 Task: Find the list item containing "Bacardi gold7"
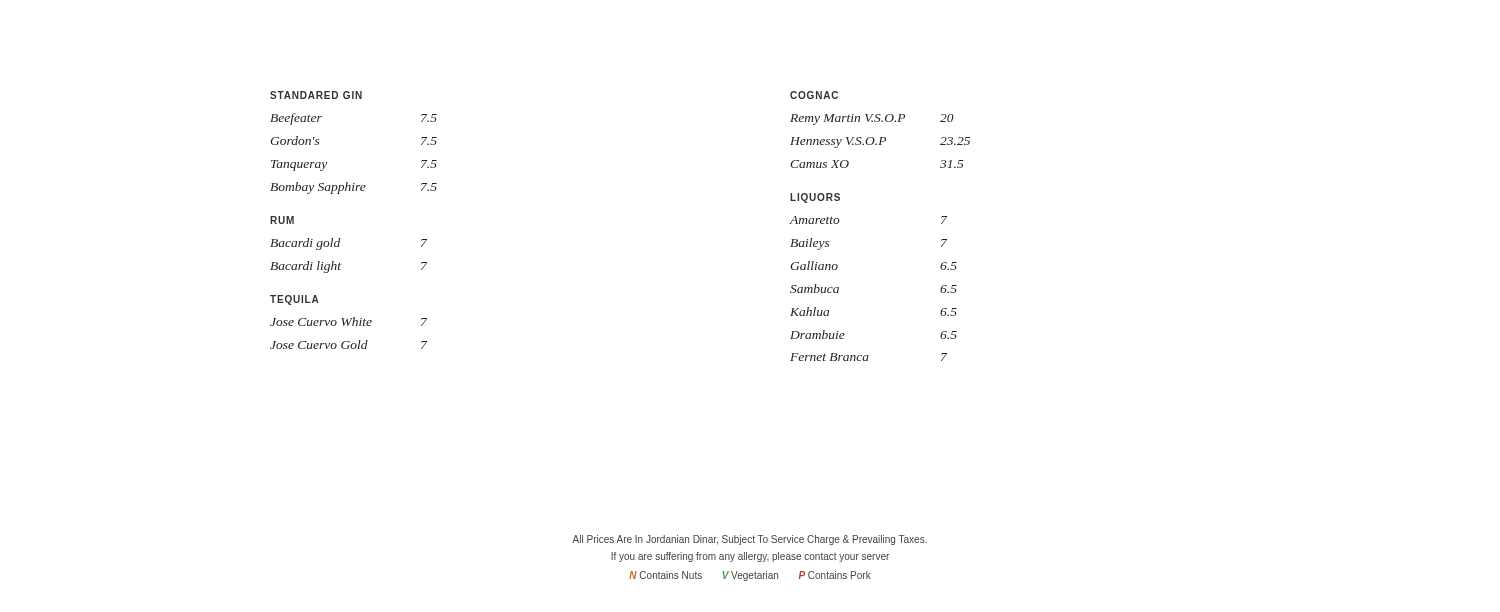[x=348, y=243]
